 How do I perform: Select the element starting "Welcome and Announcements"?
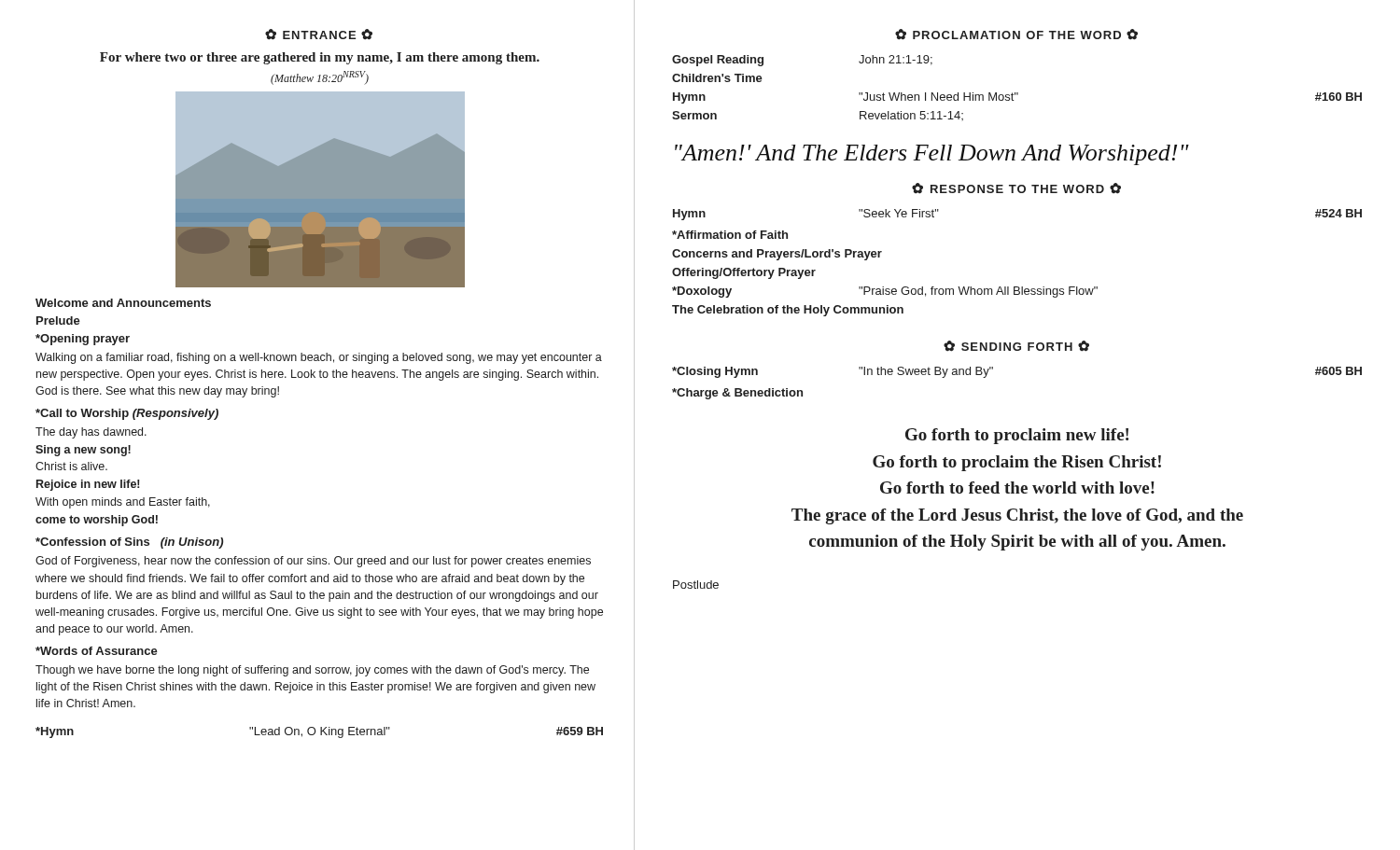click(123, 302)
